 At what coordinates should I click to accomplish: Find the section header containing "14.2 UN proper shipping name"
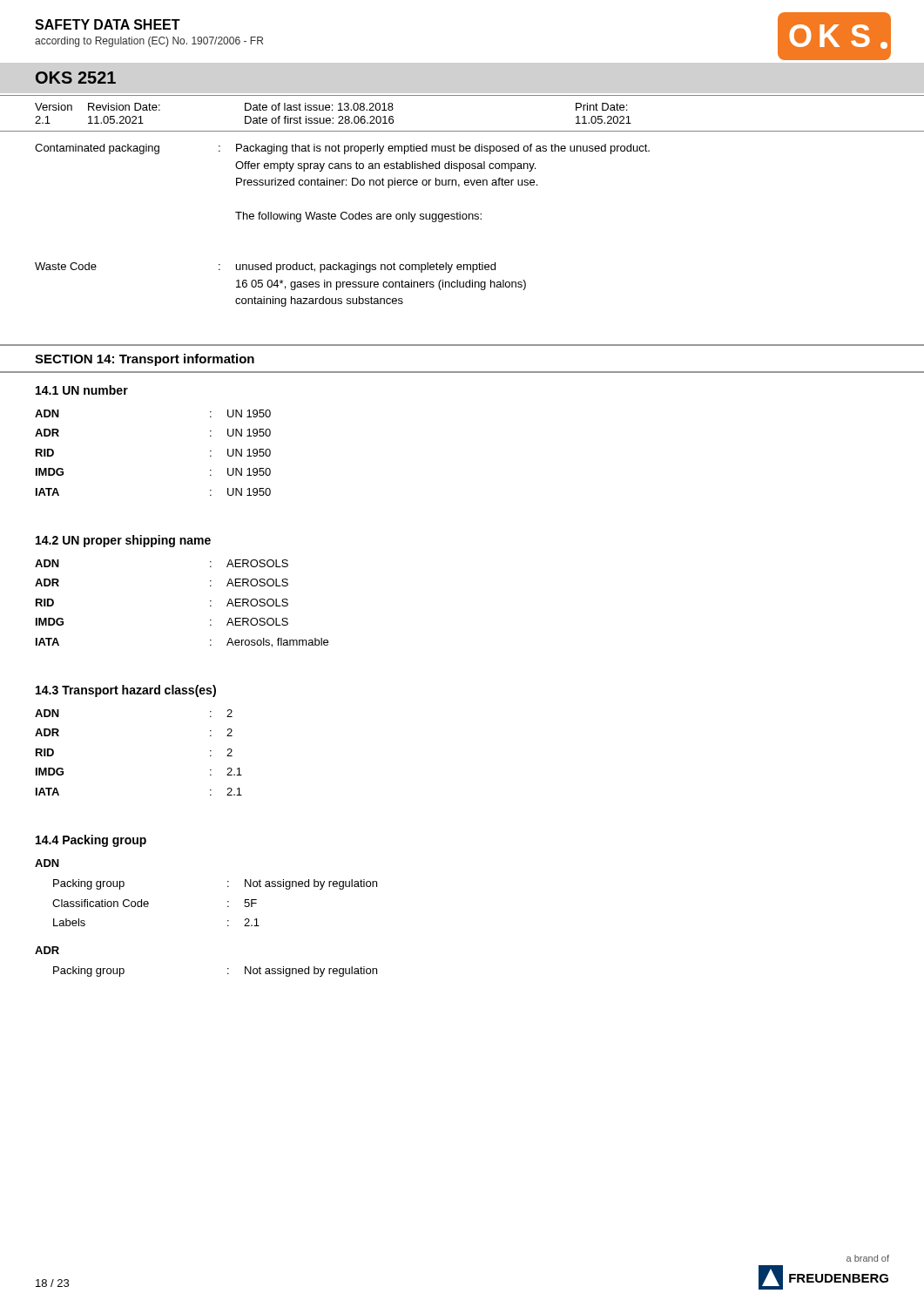tap(123, 540)
